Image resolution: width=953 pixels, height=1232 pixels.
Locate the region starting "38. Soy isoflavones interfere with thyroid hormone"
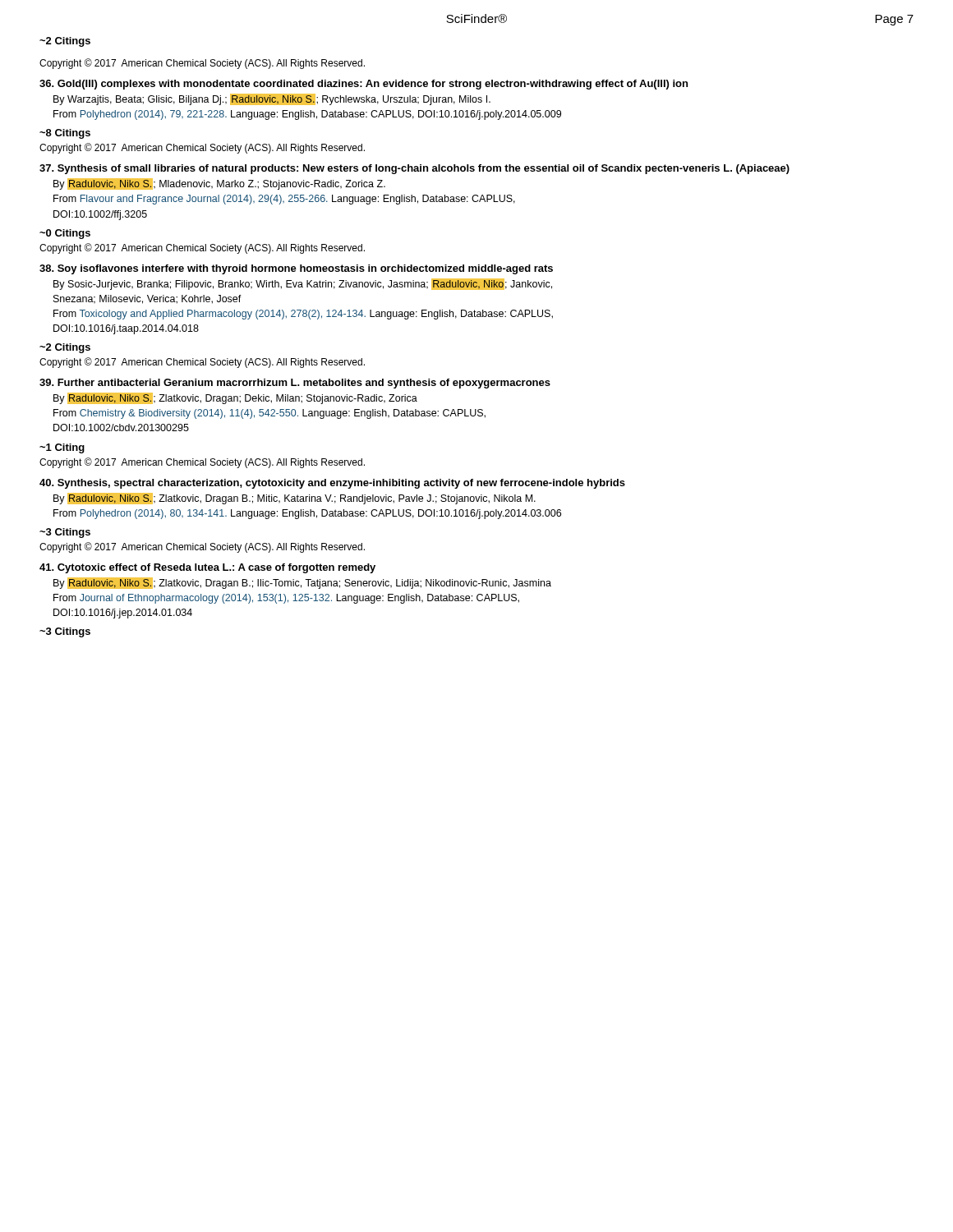click(296, 268)
